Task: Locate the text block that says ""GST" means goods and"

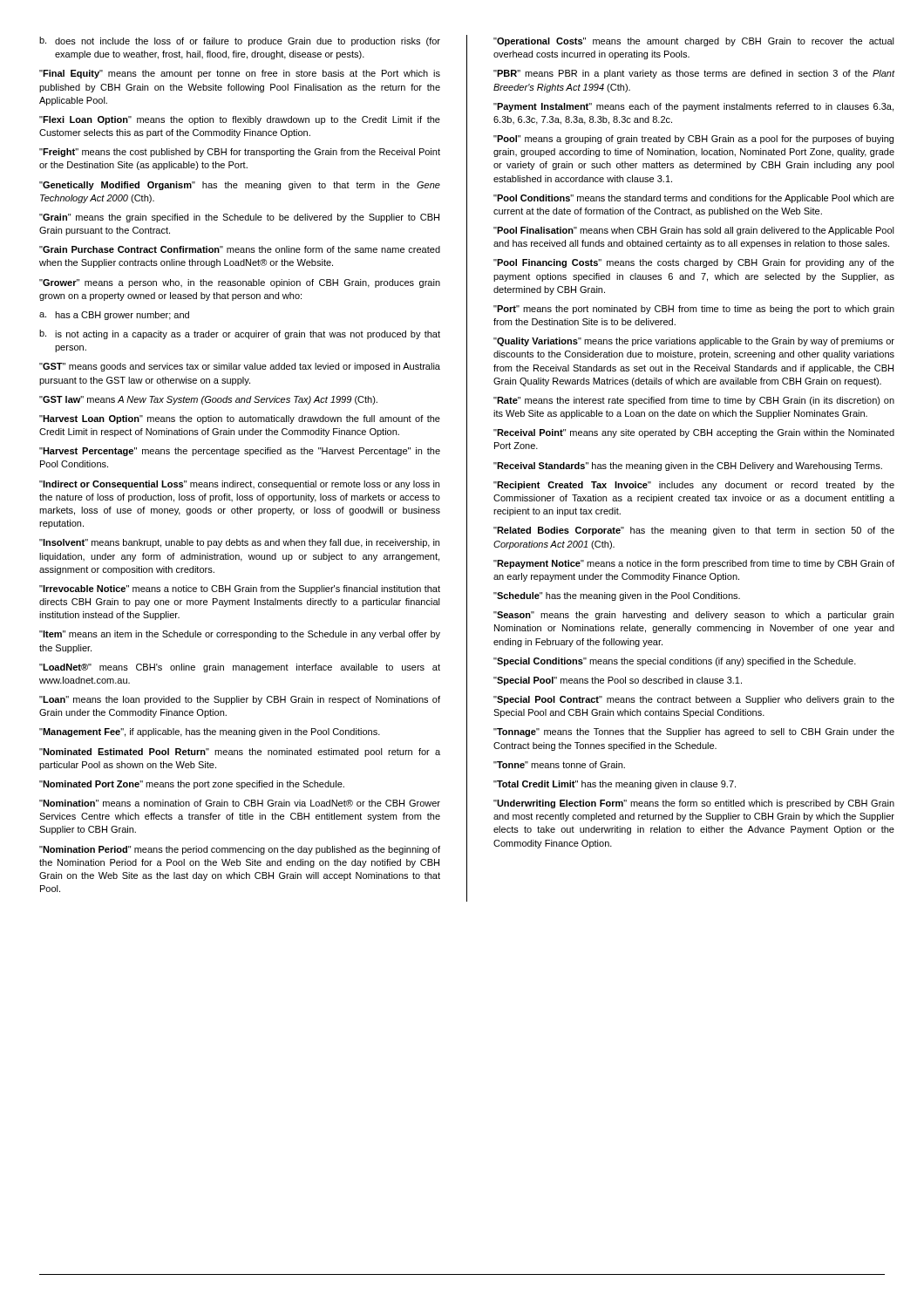Action: 240,374
